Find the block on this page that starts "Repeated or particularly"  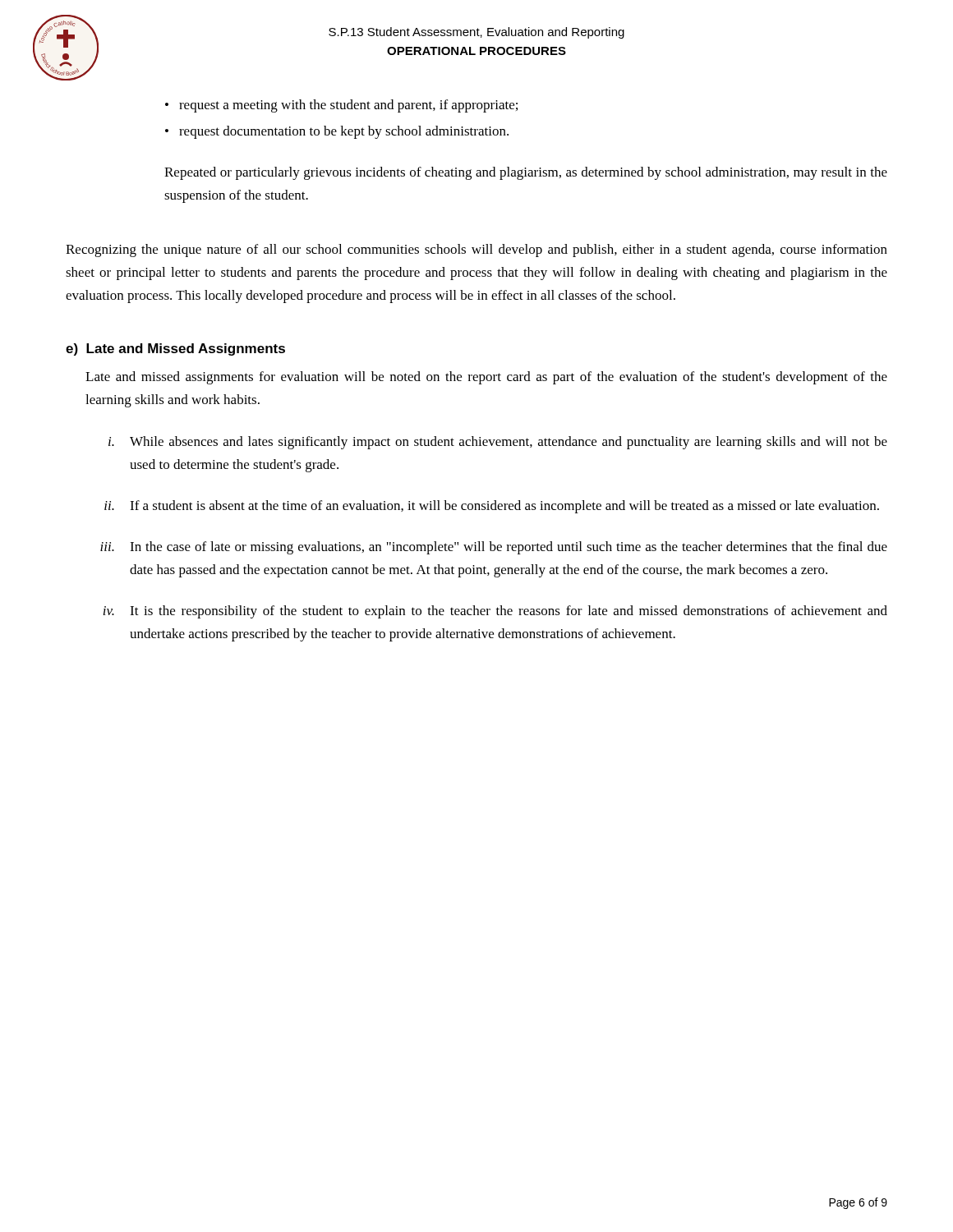pyautogui.click(x=526, y=183)
